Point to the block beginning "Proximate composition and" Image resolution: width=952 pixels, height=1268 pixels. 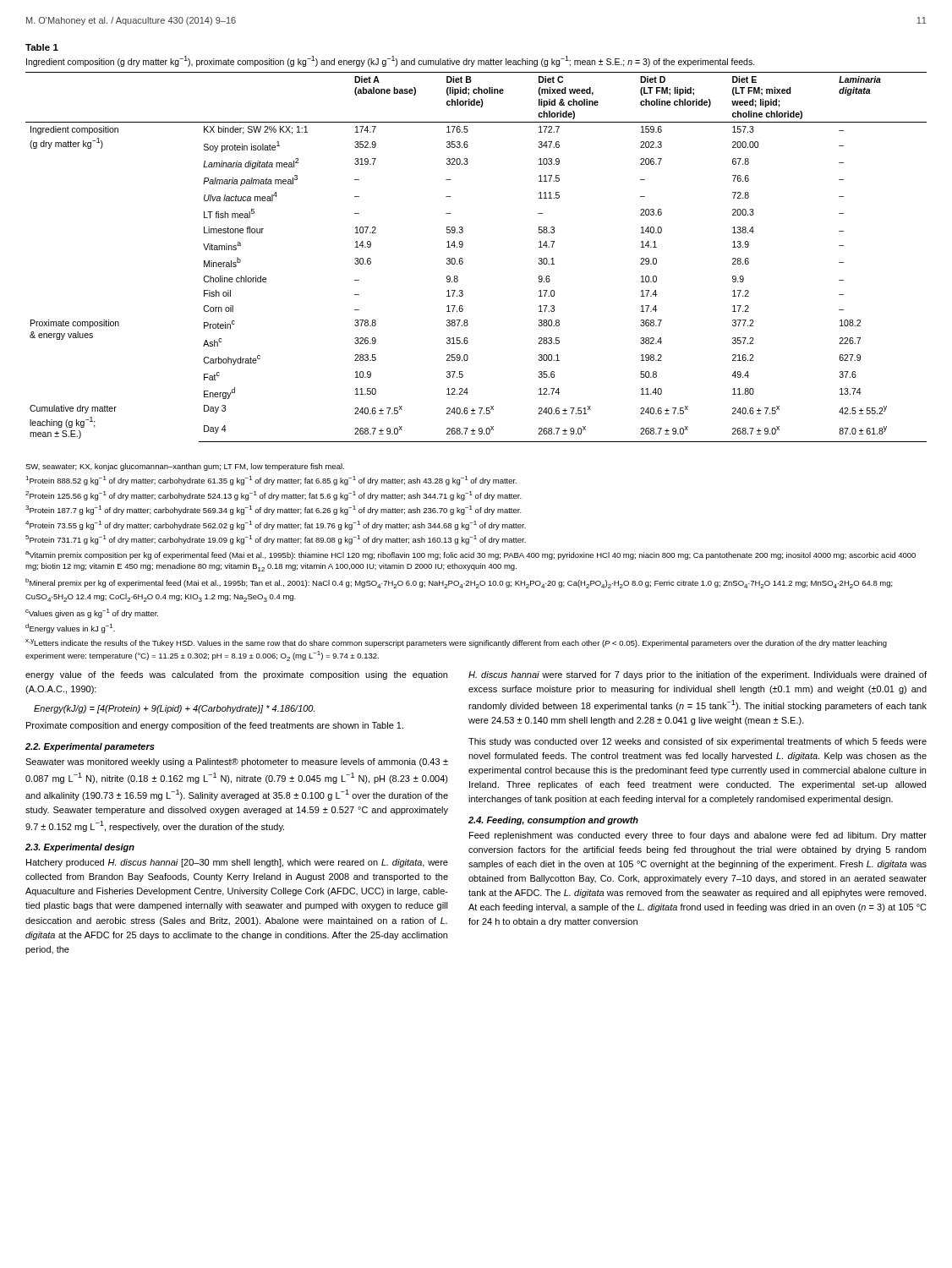pos(237,726)
